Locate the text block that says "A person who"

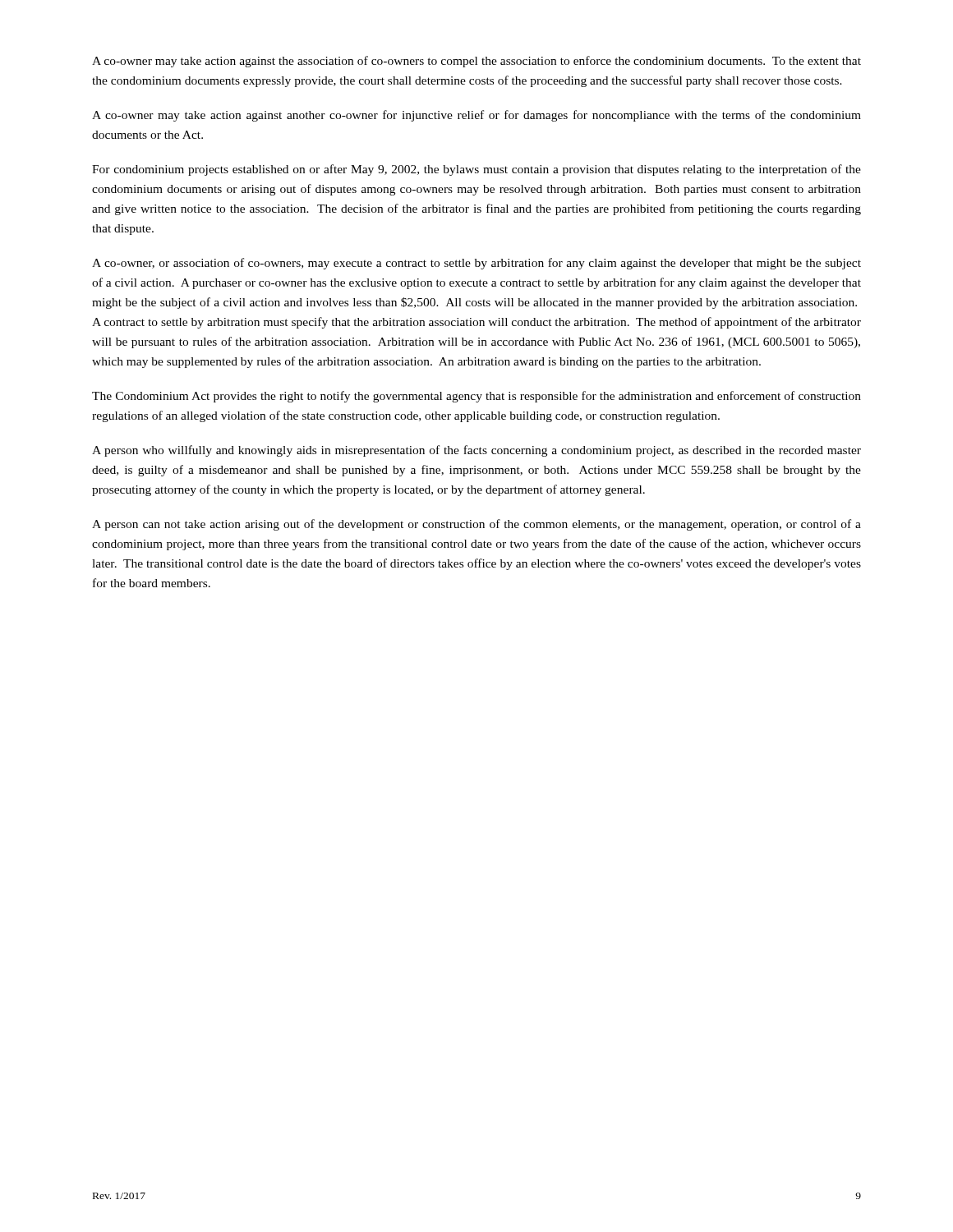pos(476,470)
